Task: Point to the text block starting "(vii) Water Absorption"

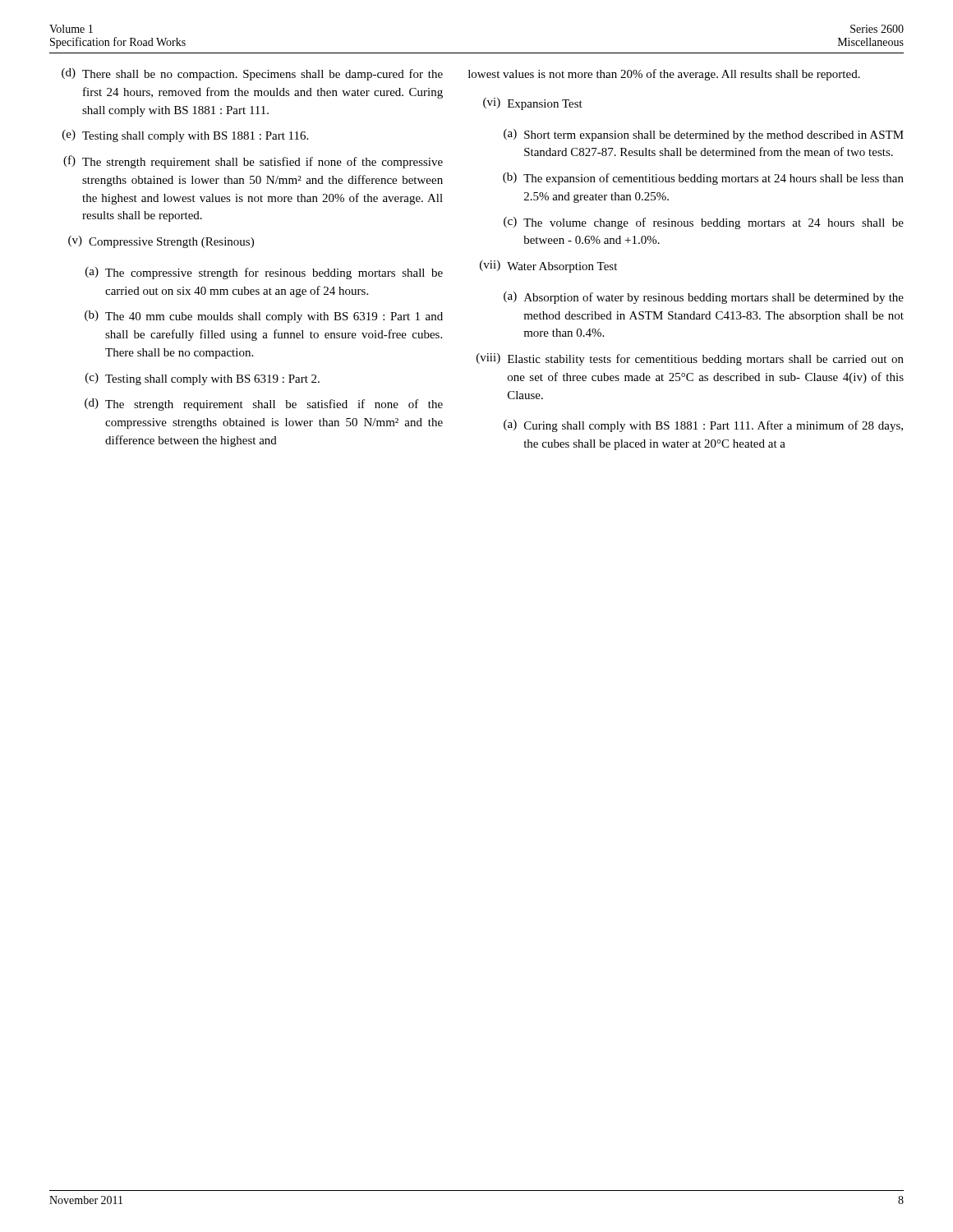Action: coord(548,267)
